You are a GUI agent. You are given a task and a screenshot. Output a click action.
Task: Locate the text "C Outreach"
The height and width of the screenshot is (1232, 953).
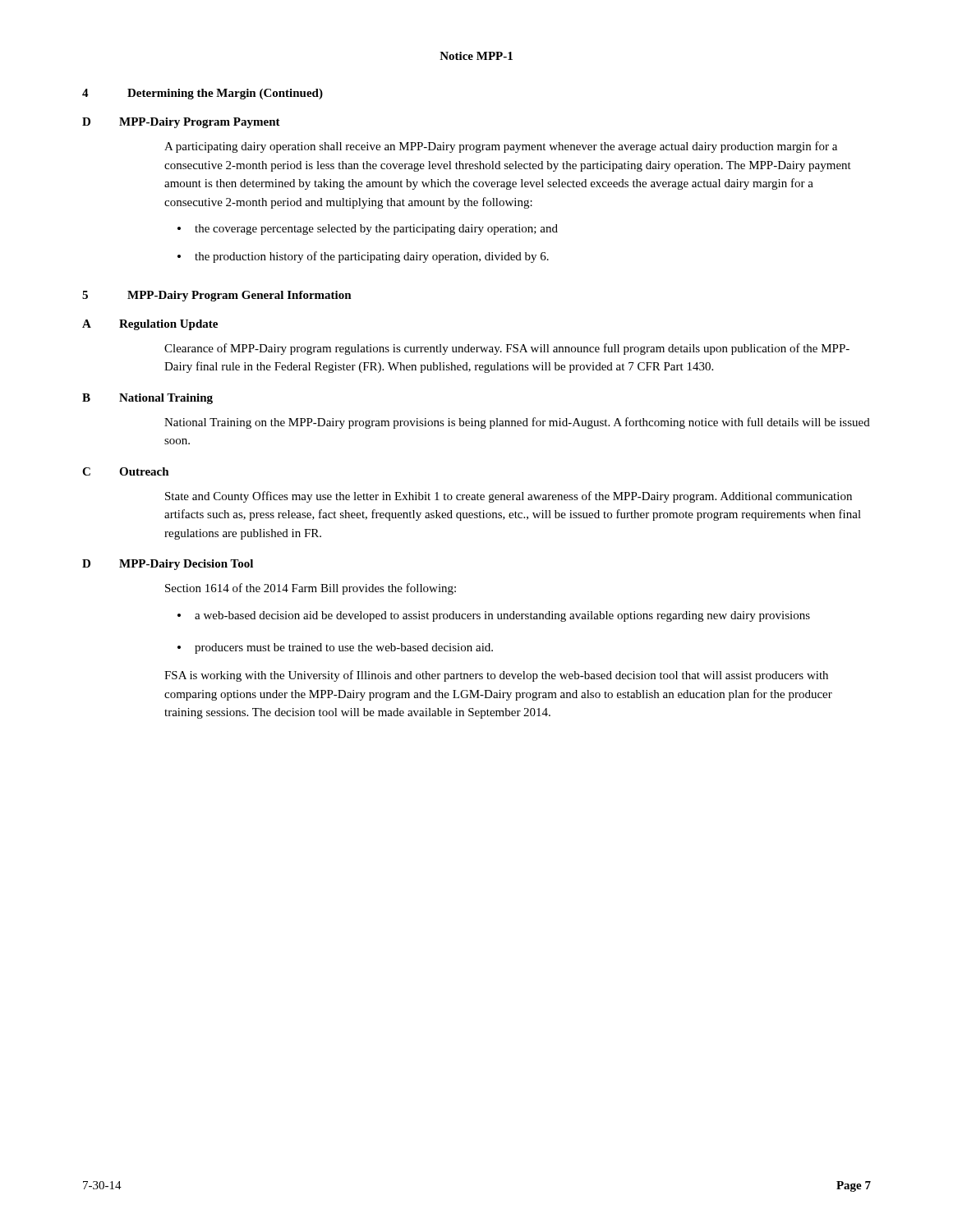click(x=126, y=471)
